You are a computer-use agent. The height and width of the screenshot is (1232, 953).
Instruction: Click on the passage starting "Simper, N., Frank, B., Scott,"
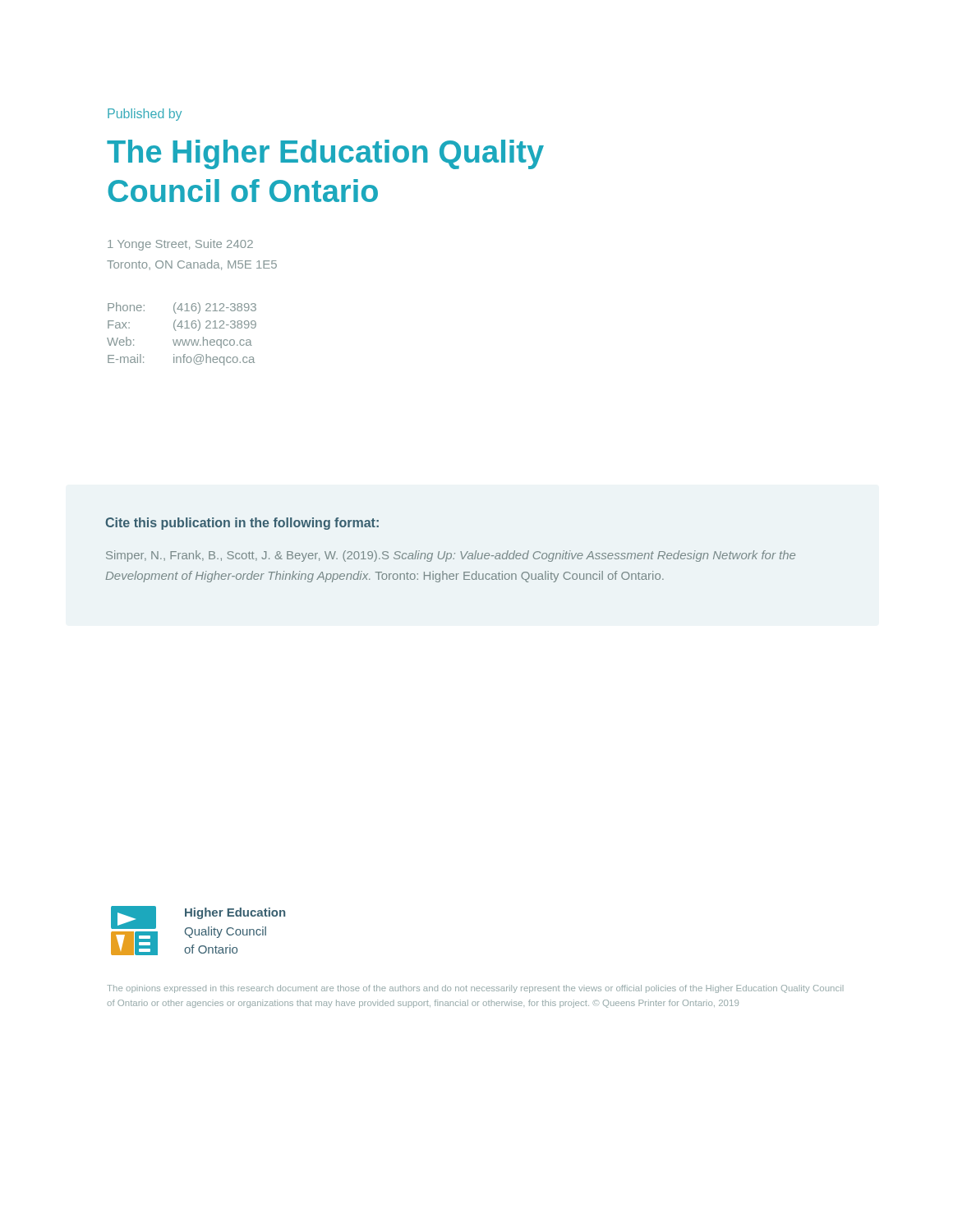pyautogui.click(x=451, y=565)
